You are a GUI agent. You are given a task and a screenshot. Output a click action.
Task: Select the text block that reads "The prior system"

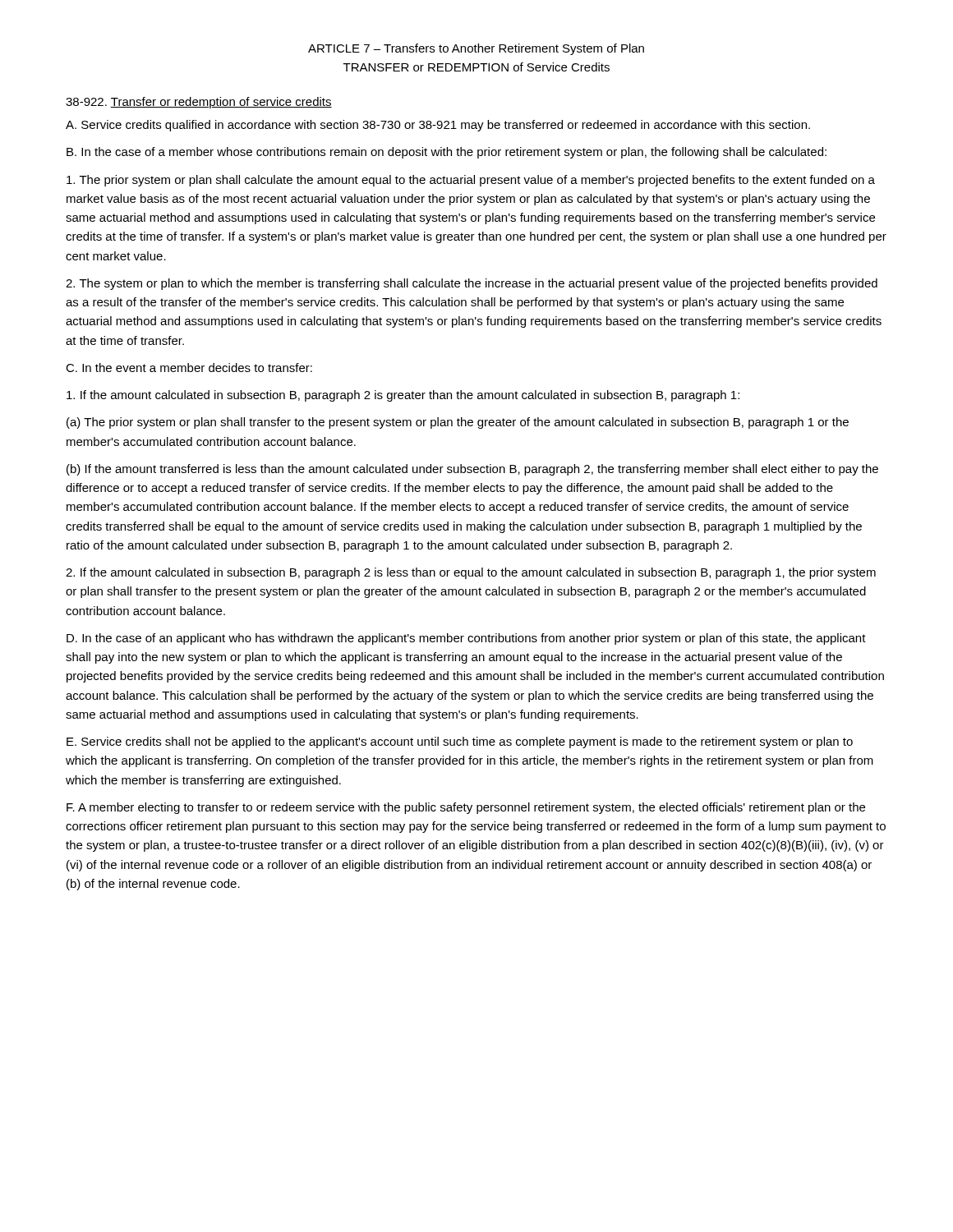476,217
